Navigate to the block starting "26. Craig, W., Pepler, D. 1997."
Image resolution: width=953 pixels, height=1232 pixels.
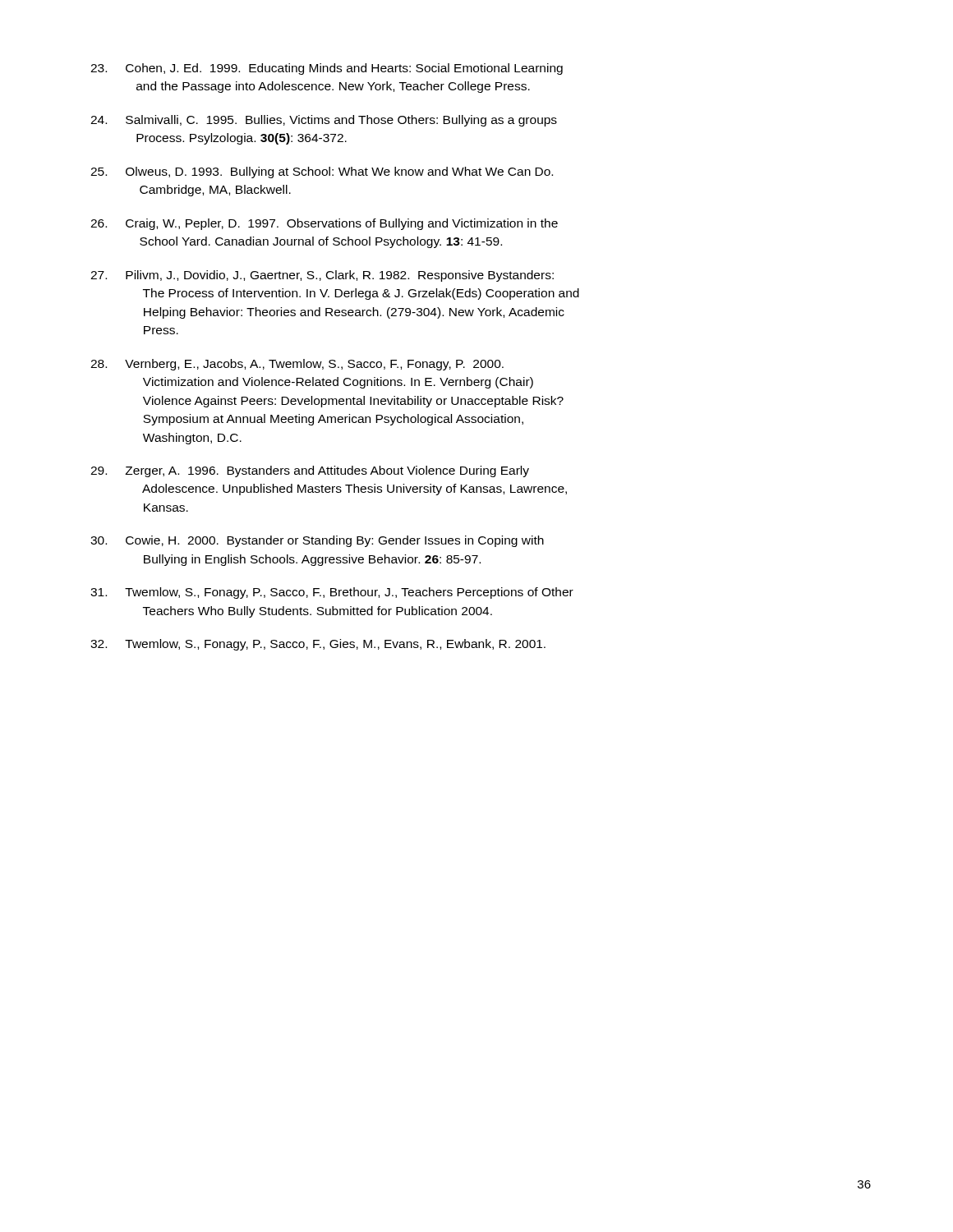(473, 233)
